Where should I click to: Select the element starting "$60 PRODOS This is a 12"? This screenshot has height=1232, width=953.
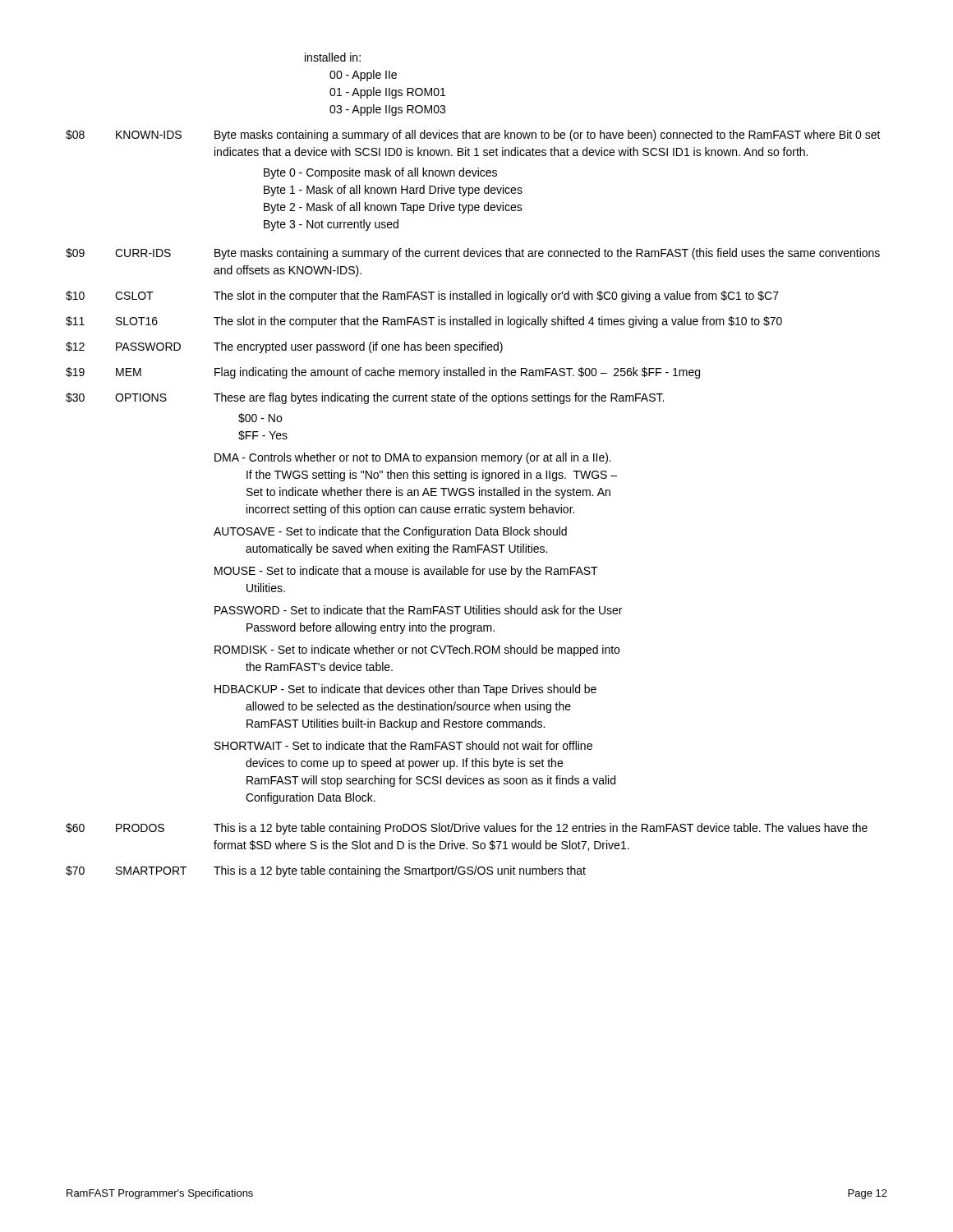tap(476, 837)
